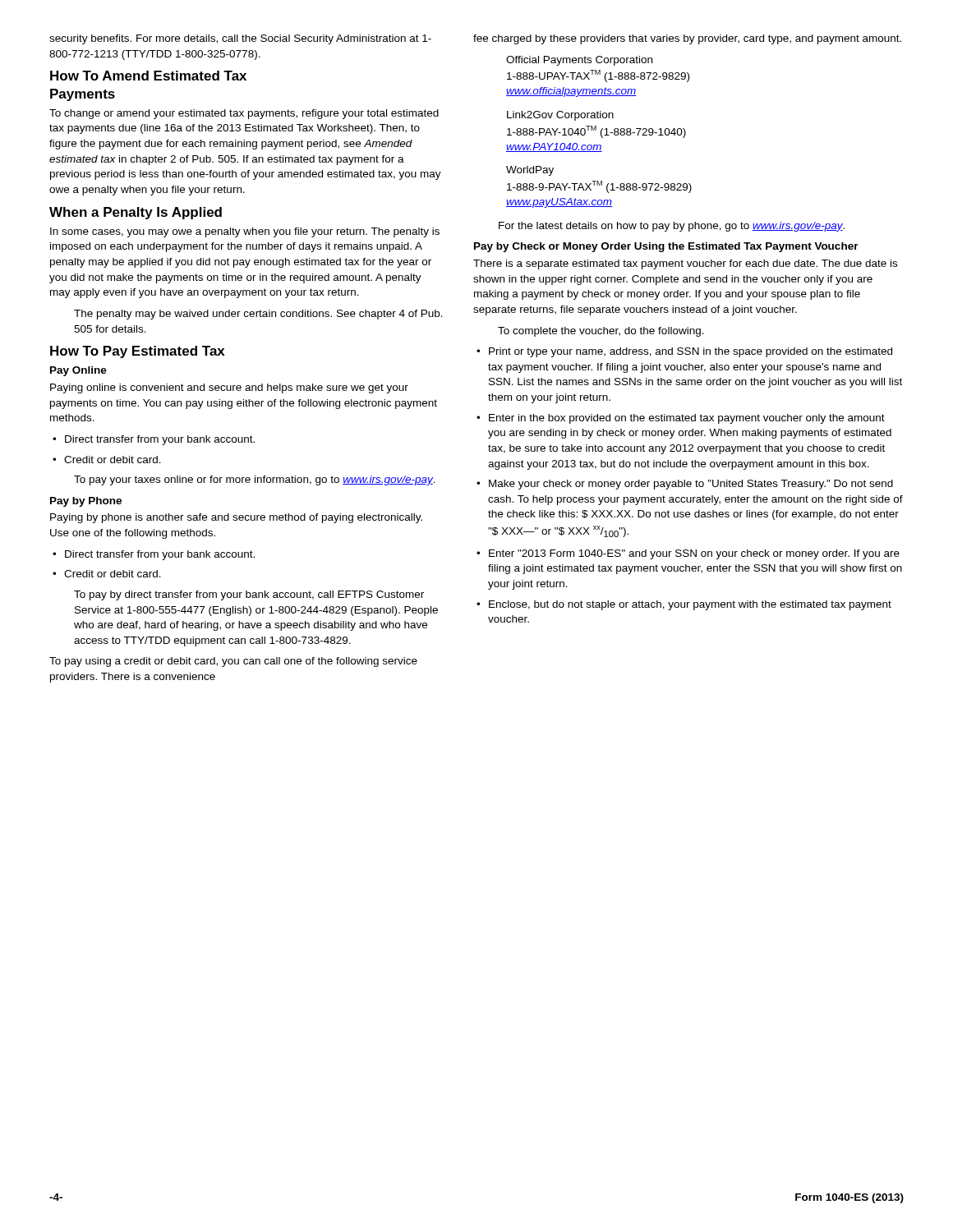Click on the text starting "Pay Online"

(78, 371)
